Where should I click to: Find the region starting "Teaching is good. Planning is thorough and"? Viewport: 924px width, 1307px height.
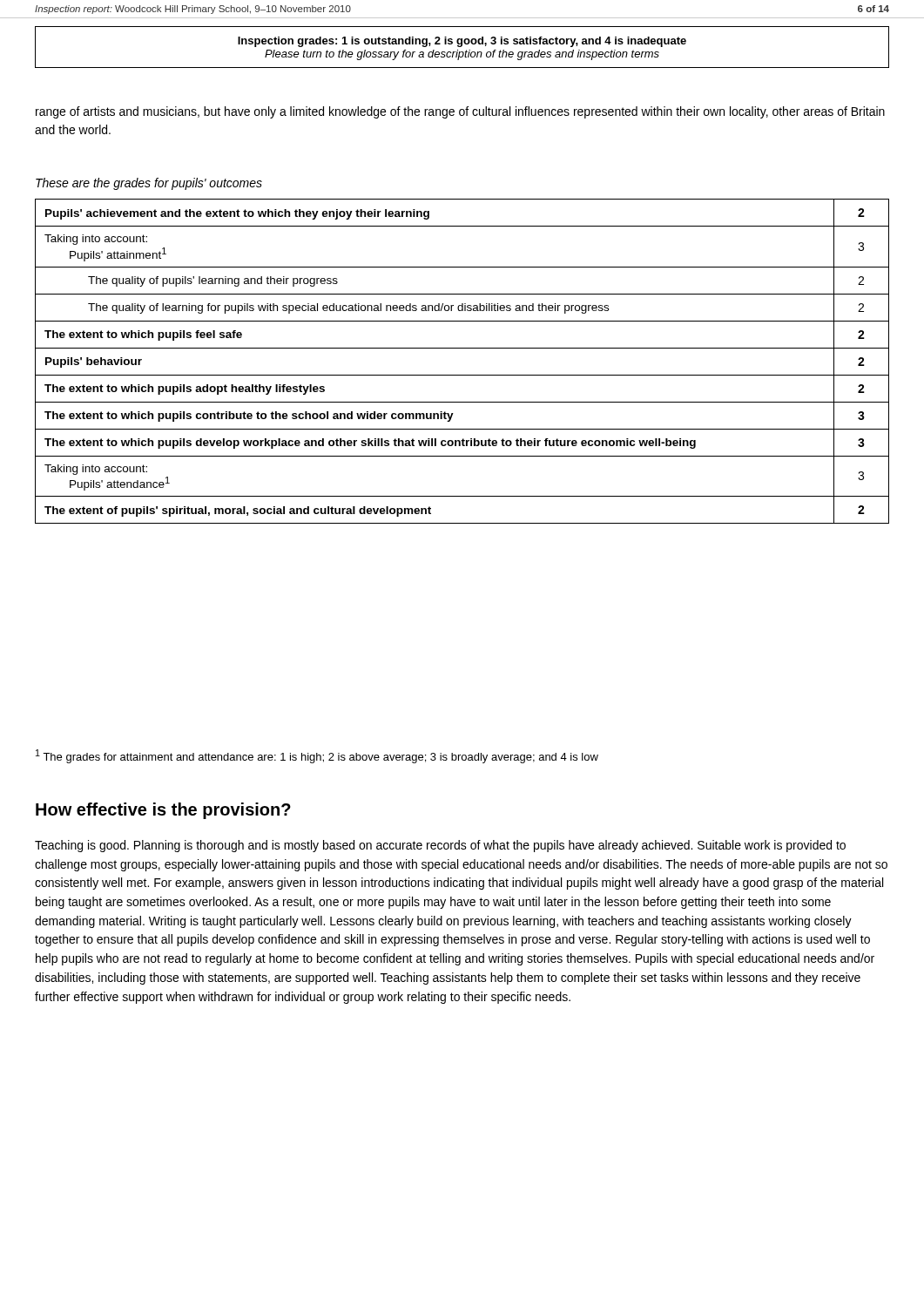461,921
